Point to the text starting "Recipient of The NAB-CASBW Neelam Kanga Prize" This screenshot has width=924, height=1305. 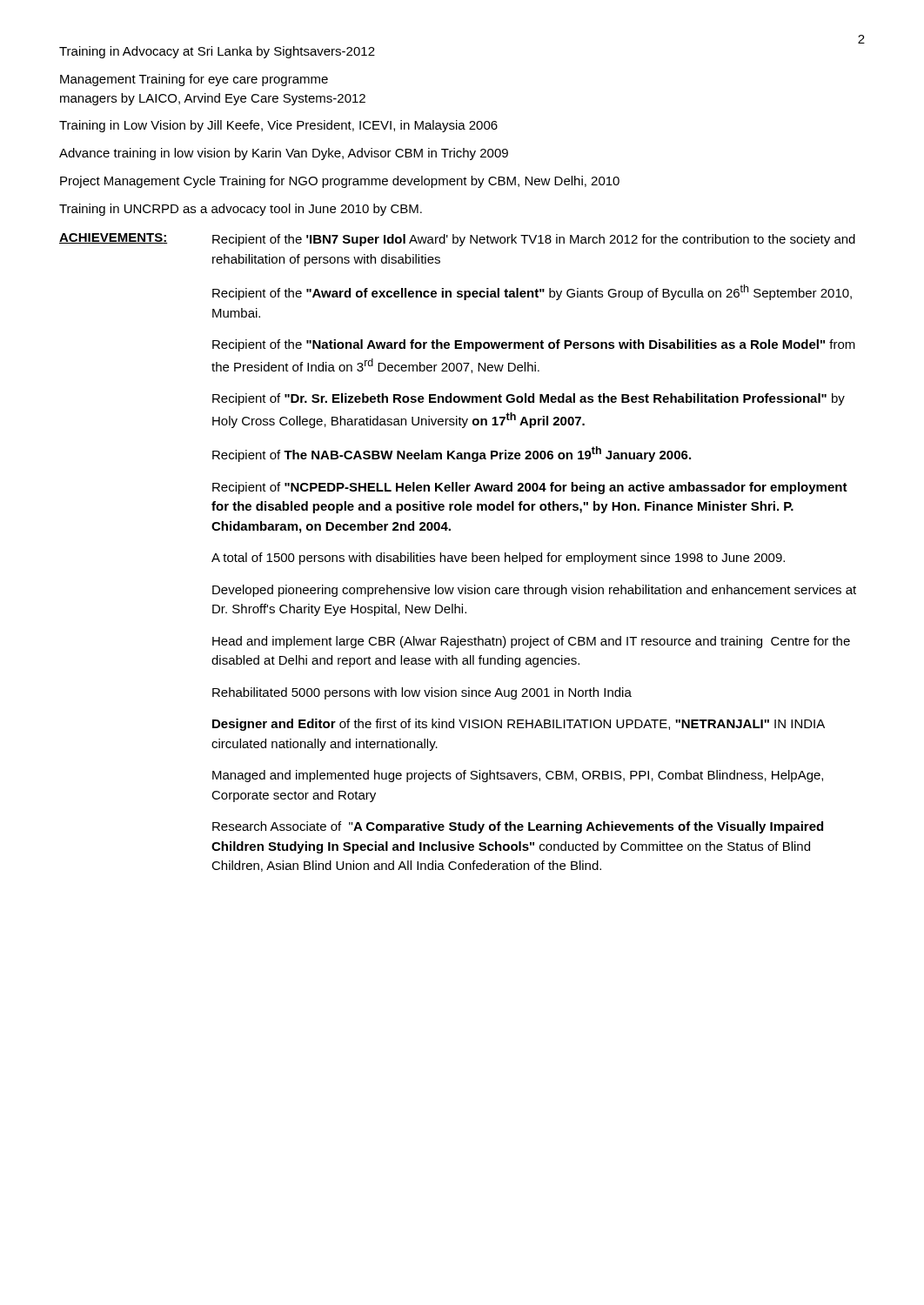(x=452, y=453)
